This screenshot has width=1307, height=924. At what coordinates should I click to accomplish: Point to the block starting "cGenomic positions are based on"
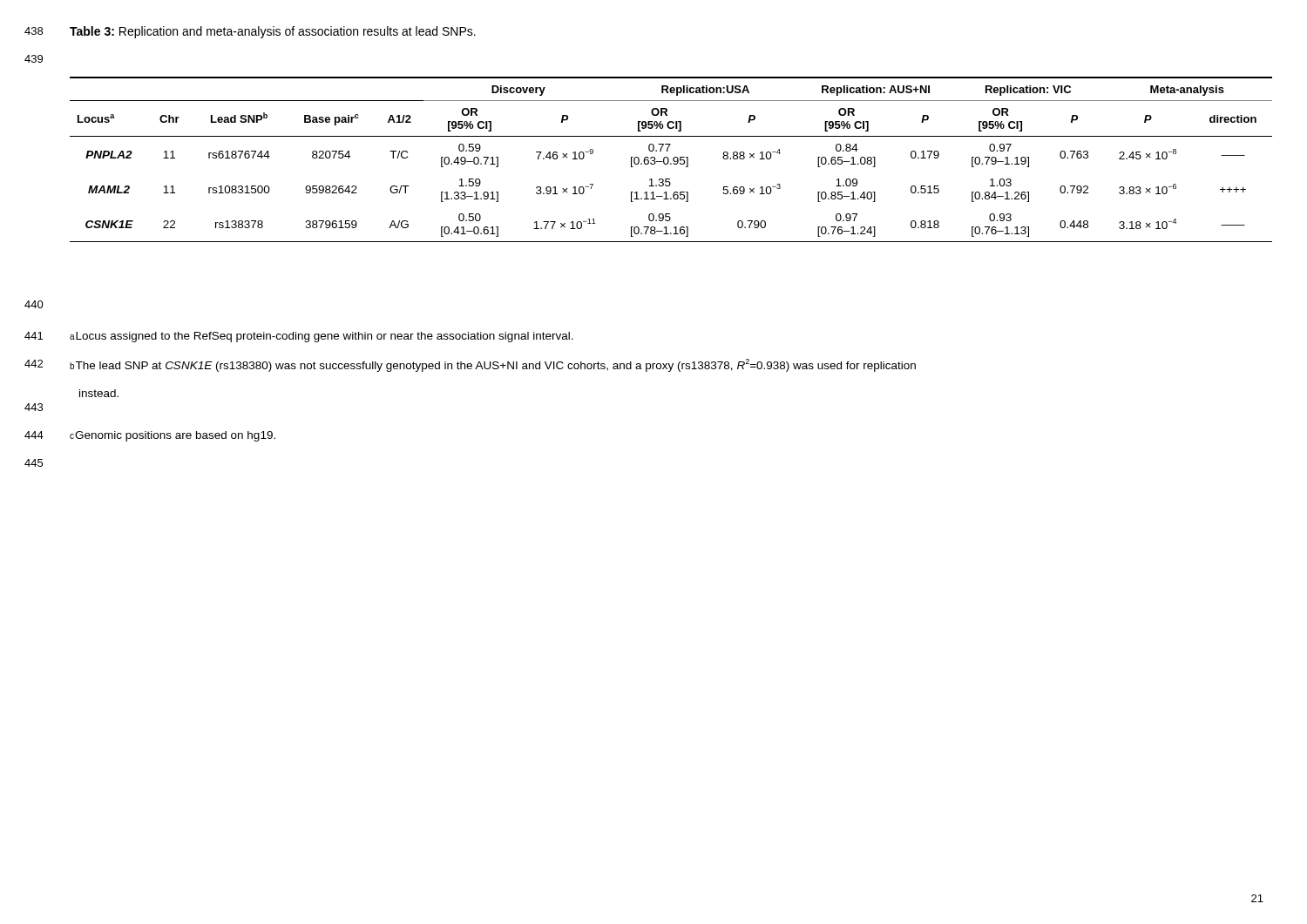[x=173, y=435]
